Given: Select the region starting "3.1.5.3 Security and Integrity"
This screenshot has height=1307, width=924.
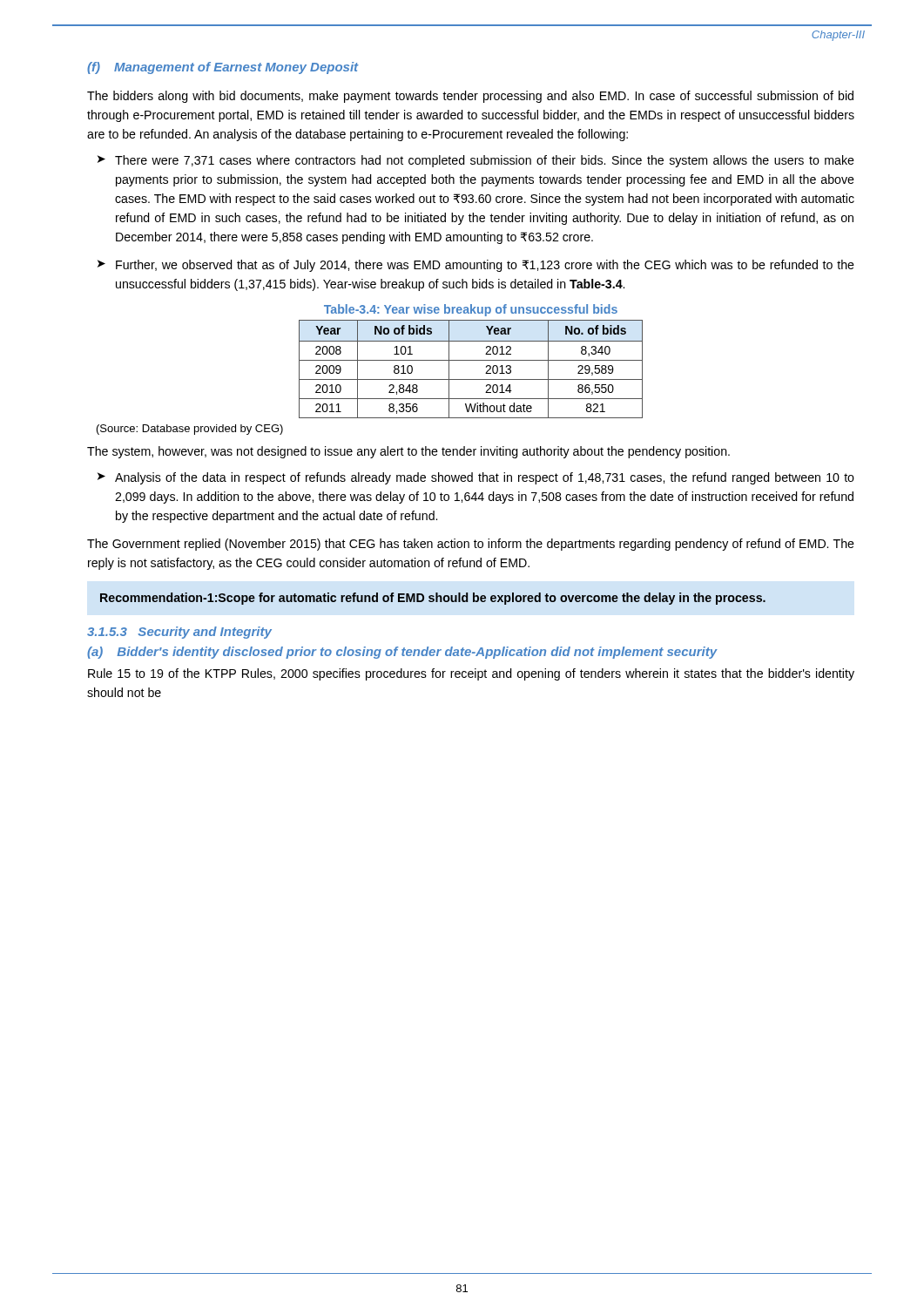Looking at the screenshot, I should (x=179, y=632).
